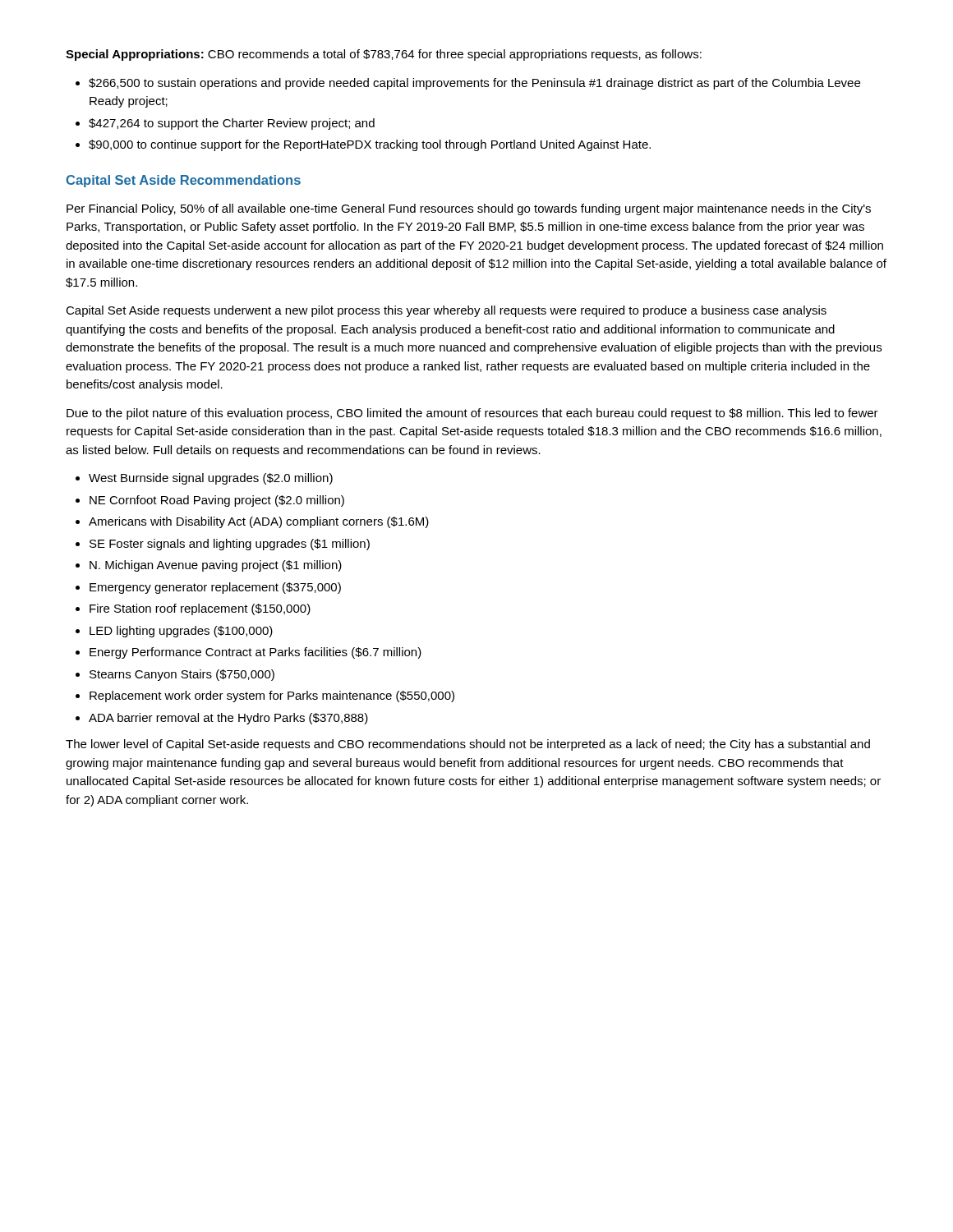The height and width of the screenshot is (1232, 953).
Task: Select the text block that reads "Per Financial Policy, 50% of all"
Action: coord(476,245)
